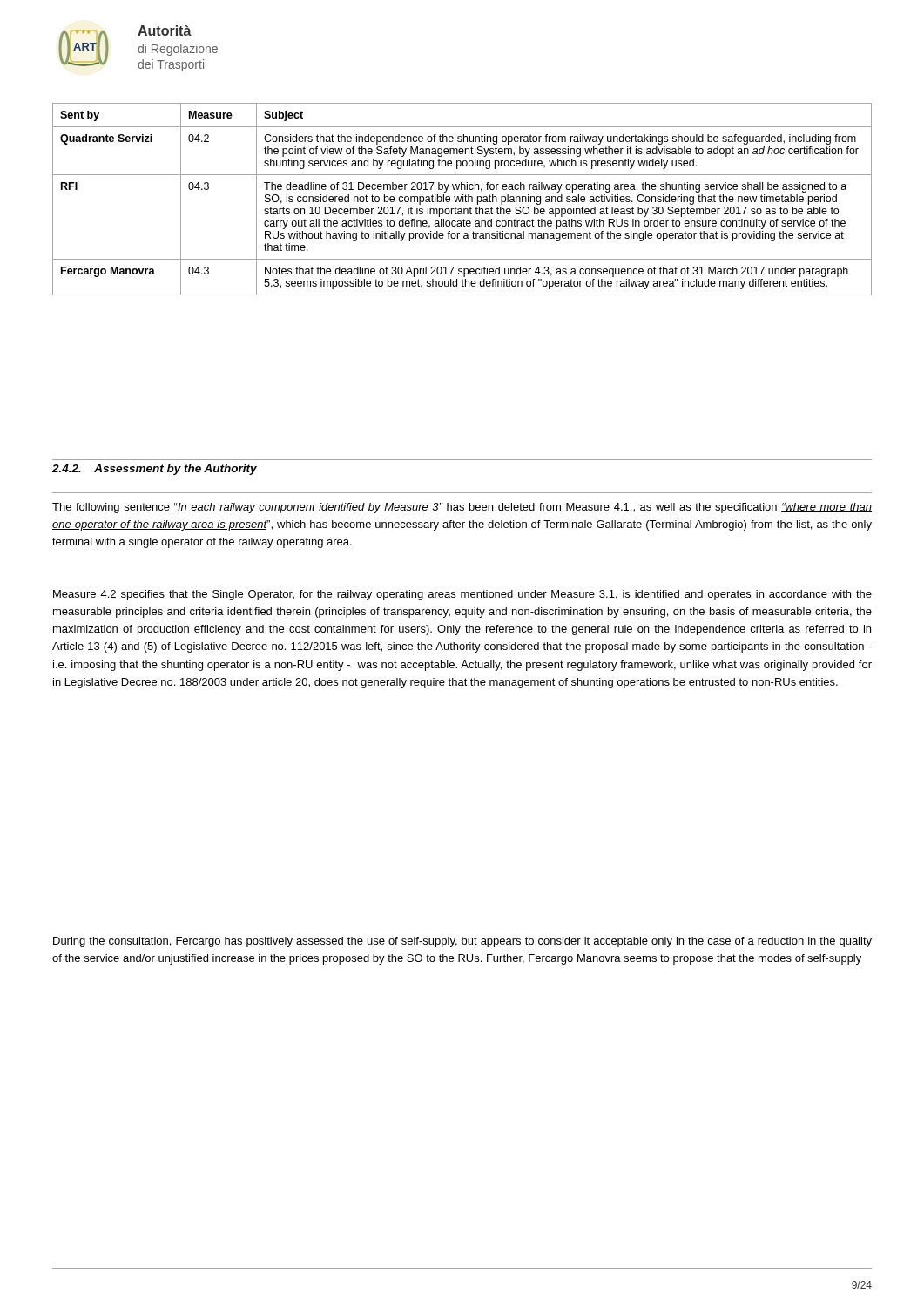The image size is (924, 1307).
Task: Click on the region starting "The following sentence “In each railway component"
Action: (x=462, y=524)
